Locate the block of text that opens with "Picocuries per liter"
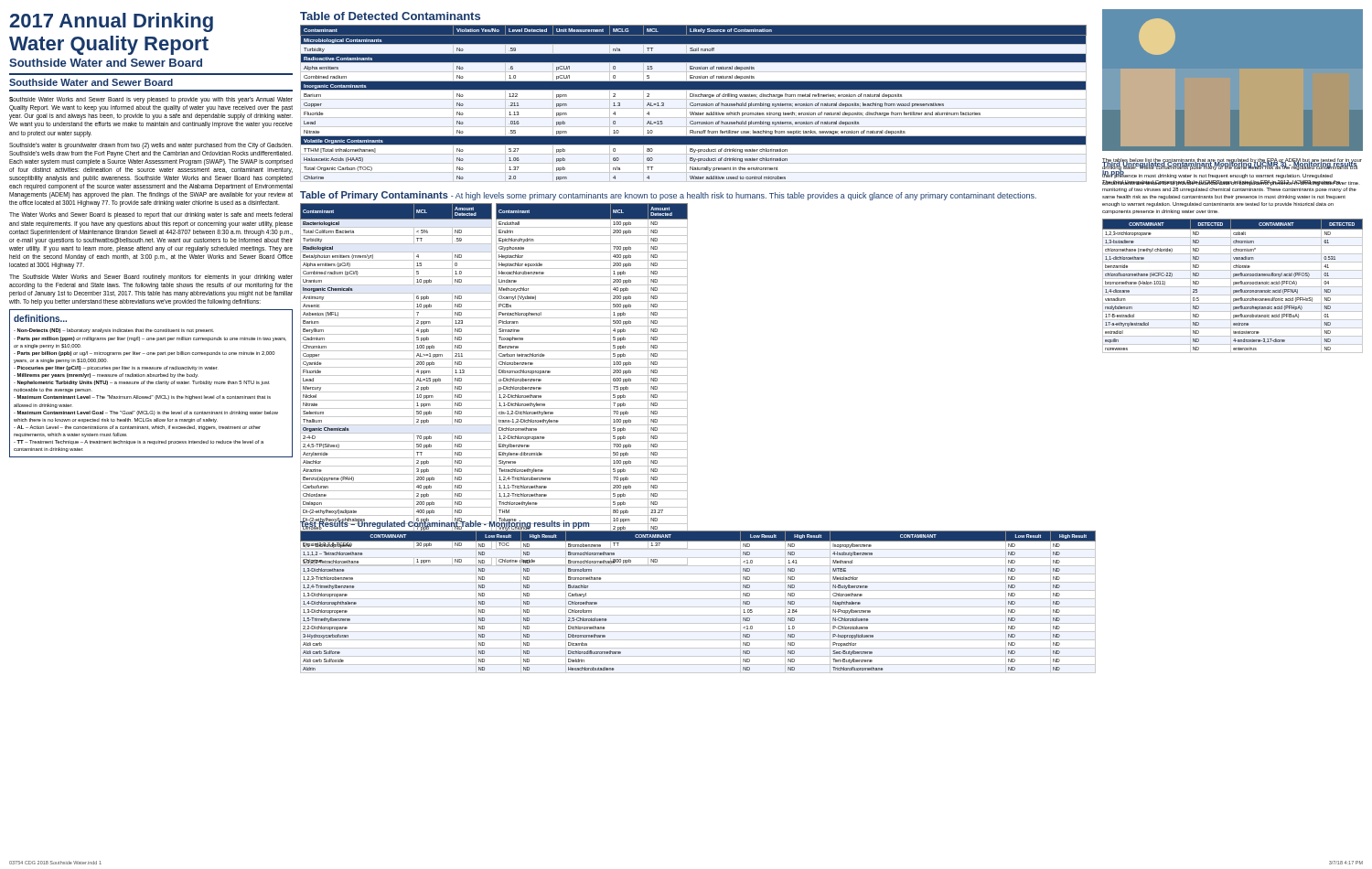Screen dimensions: 869x1372 116,368
